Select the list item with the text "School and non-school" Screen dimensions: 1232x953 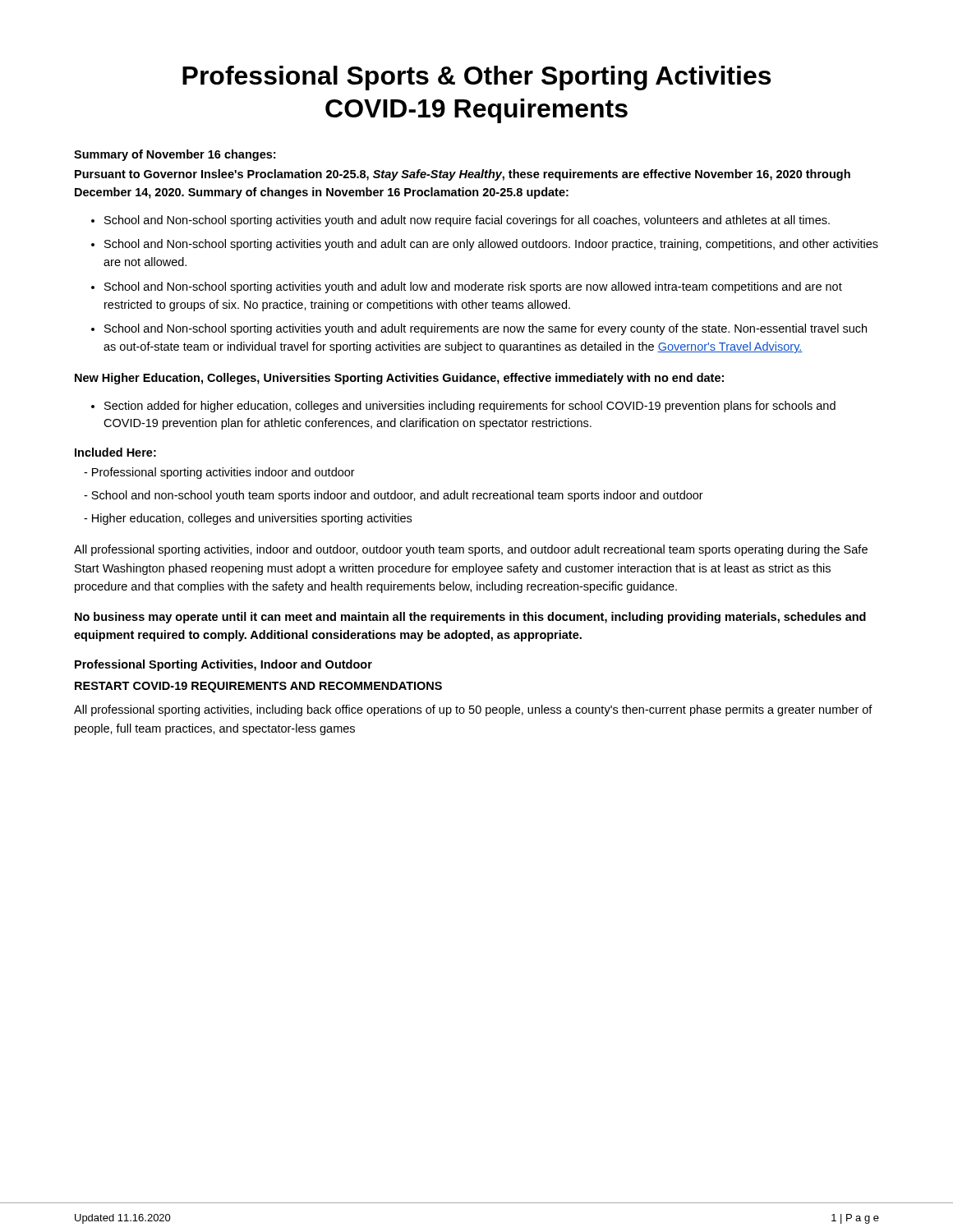[476, 496]
